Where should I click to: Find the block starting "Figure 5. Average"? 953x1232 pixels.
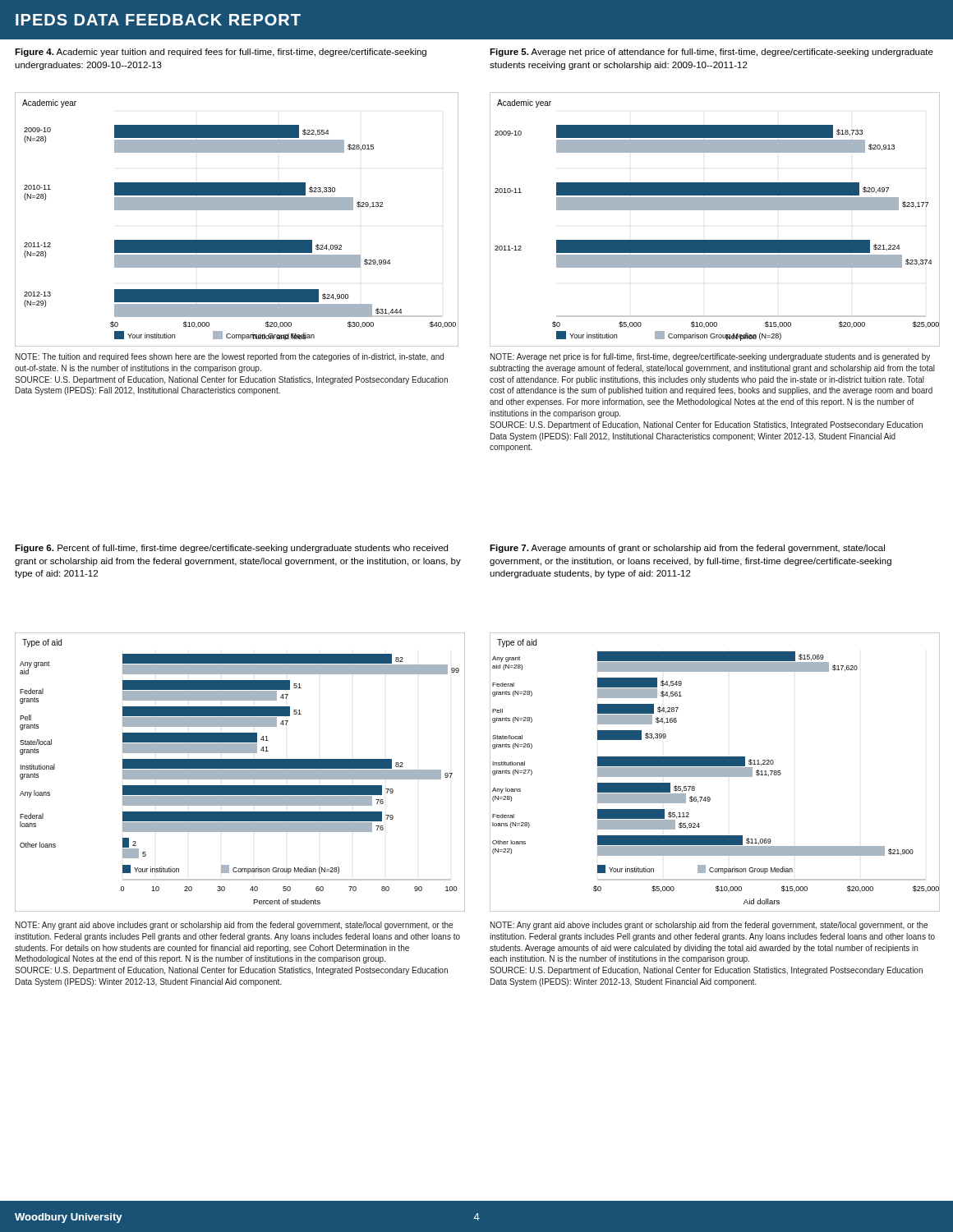tap(711, 58)
